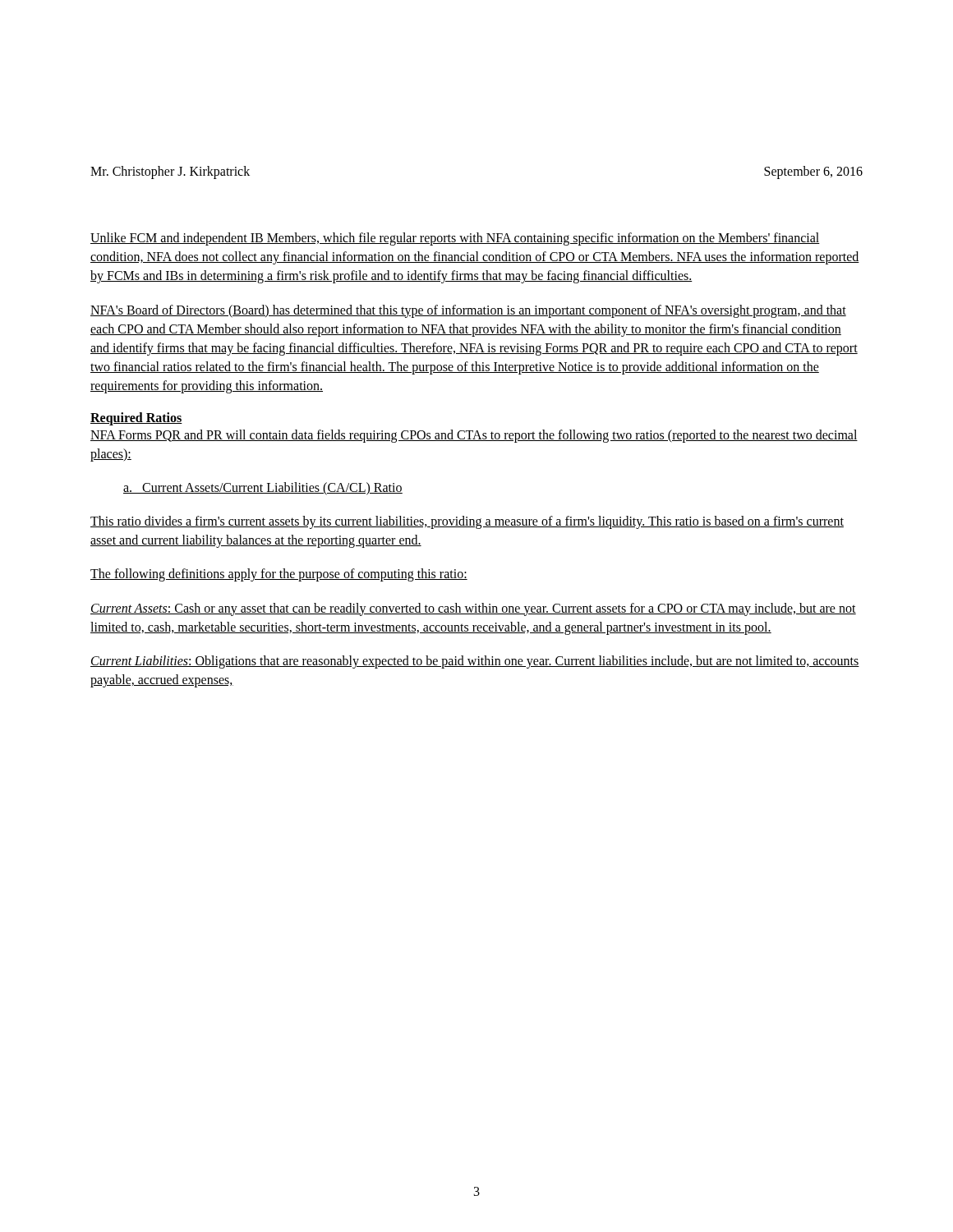The image size is (953, 1232).
Task: Point to the block beginning "a. Current Assets/Current Liabilities (CA/CL)"
Action: pos(263,489)
